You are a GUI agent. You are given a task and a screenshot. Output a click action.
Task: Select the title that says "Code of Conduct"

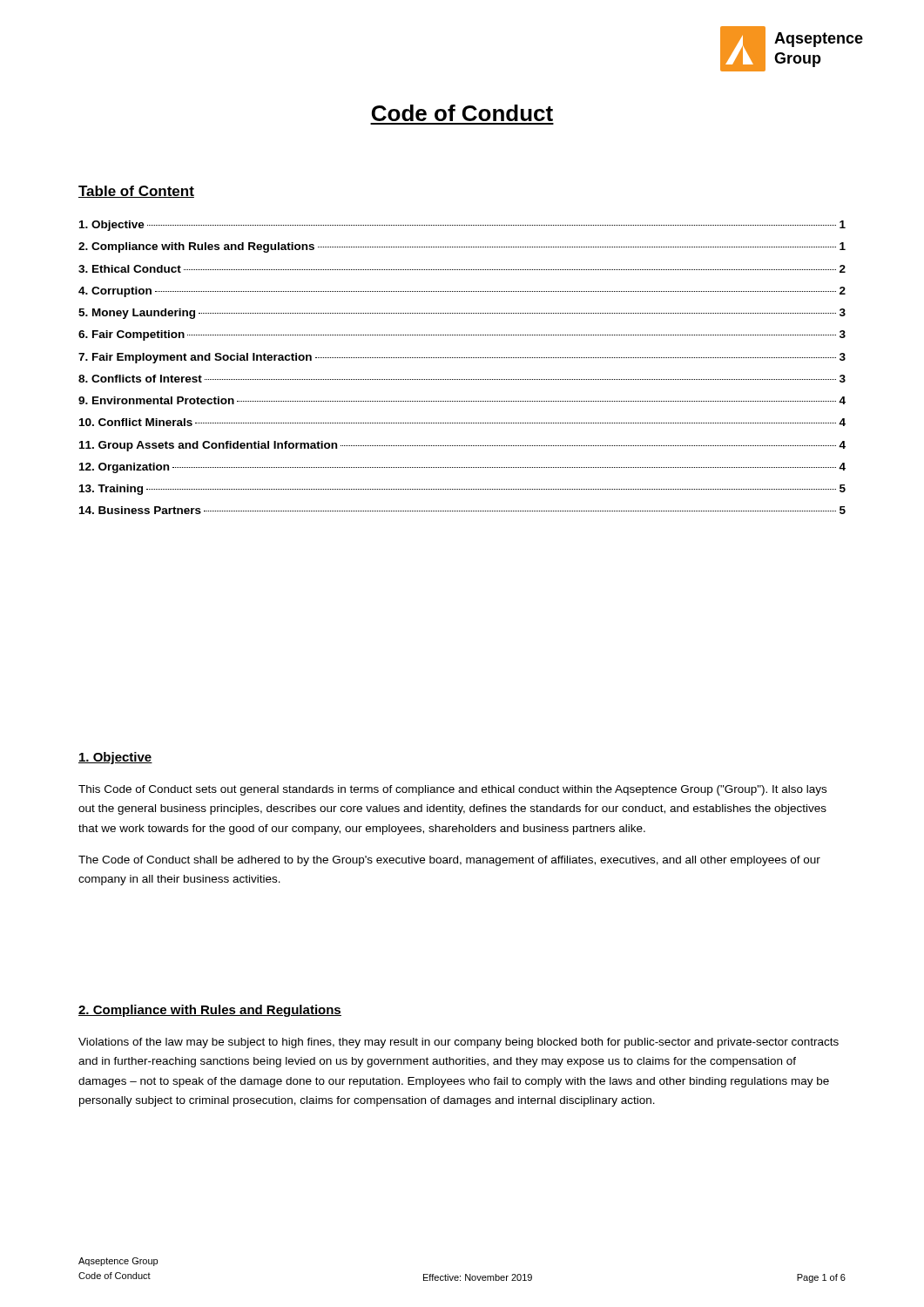pos(462,113)
